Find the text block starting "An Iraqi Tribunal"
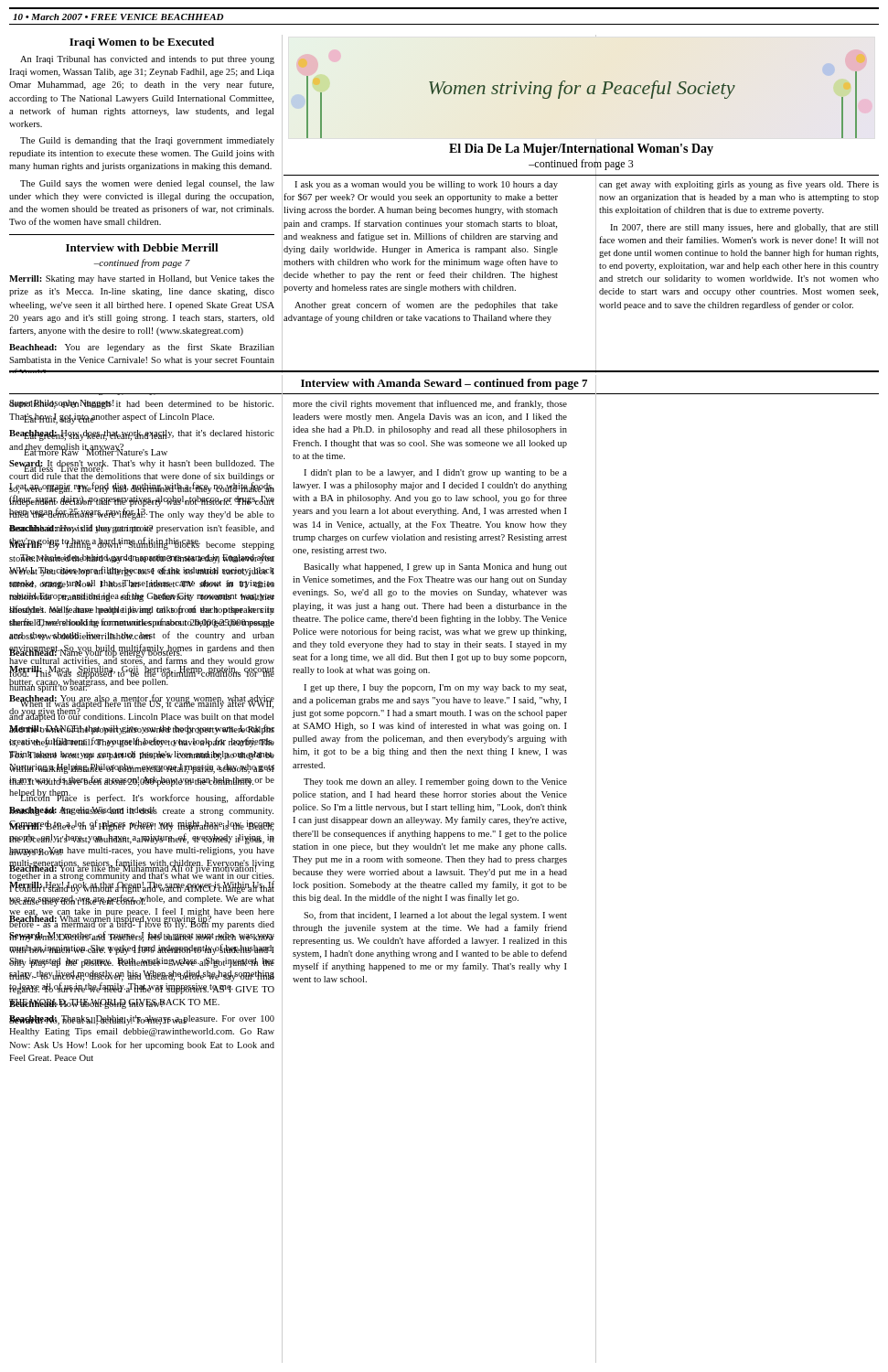Image resolution: width=888 pixels, height=1372 pixels. (142, 141)
